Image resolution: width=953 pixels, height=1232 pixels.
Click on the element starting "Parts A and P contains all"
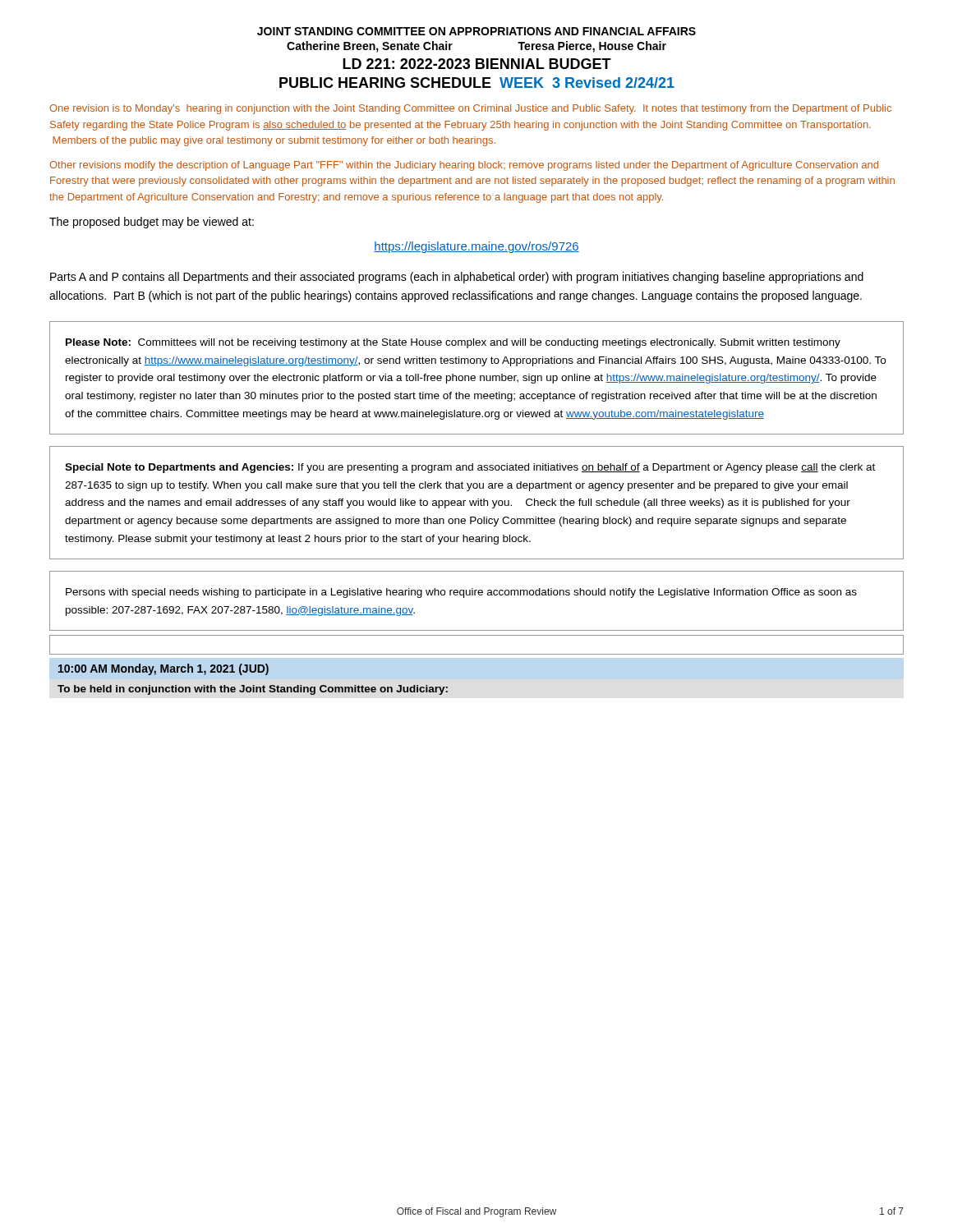(x=456, y=286)
